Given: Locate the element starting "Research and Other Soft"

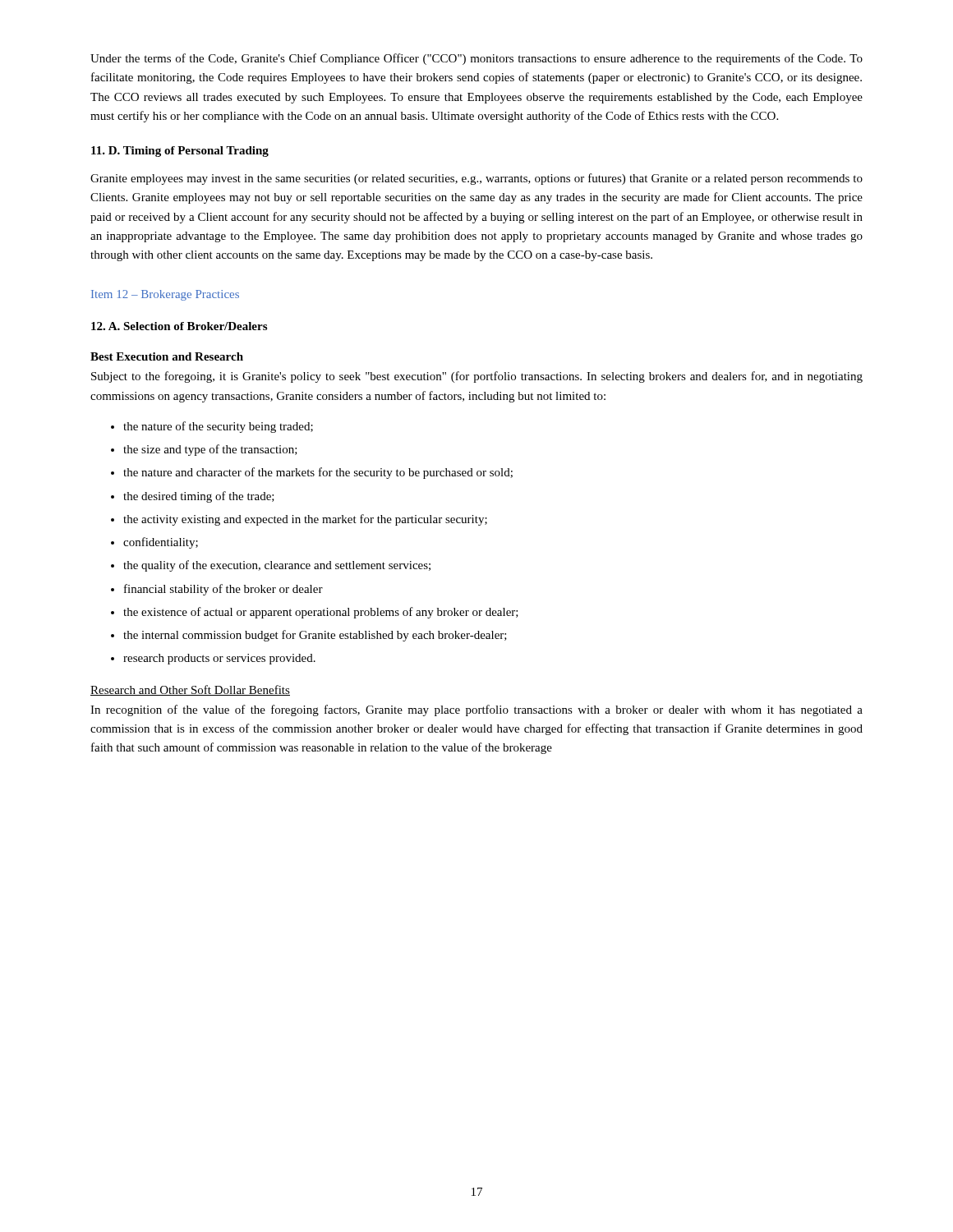Looking at the screenshot, I should coord(190,689).
